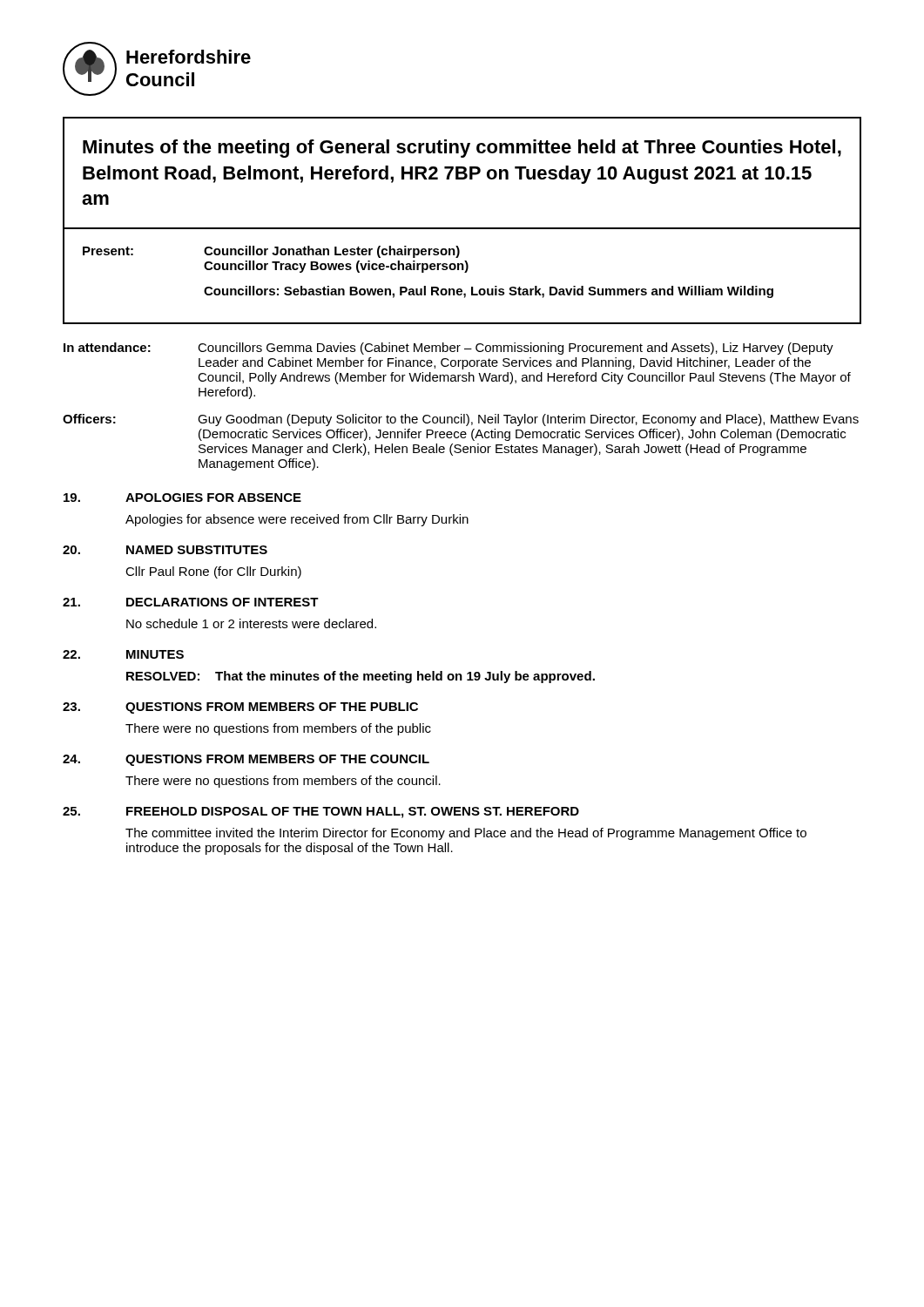Select the region starting "Apologies for absence were received from Cllr"
This screenshot has width=924, height=1307.
click(297, 519)
